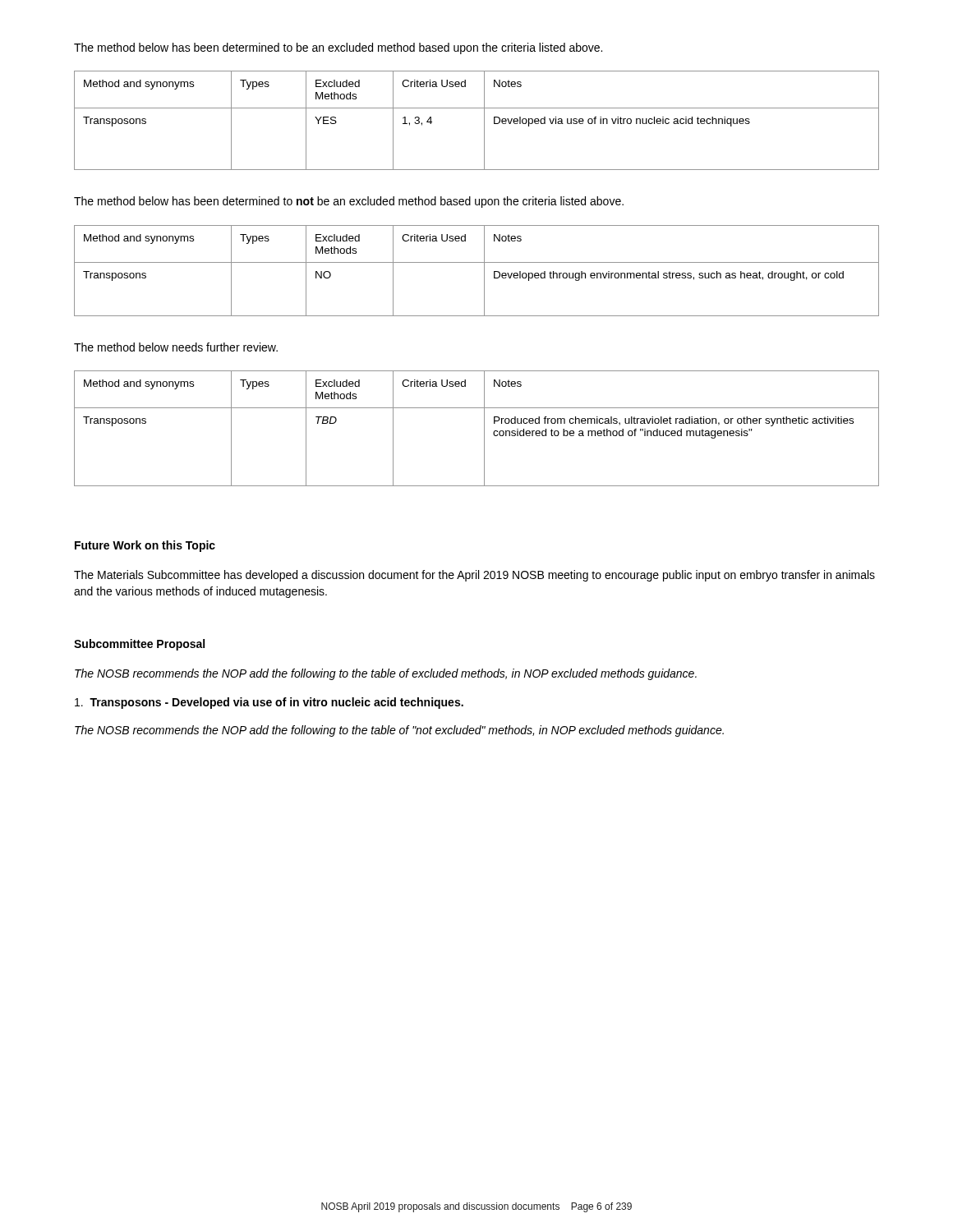
Task: Select the table that reads "Developed through environmental"
Action: pyautogui.click(x=476, y=270)
